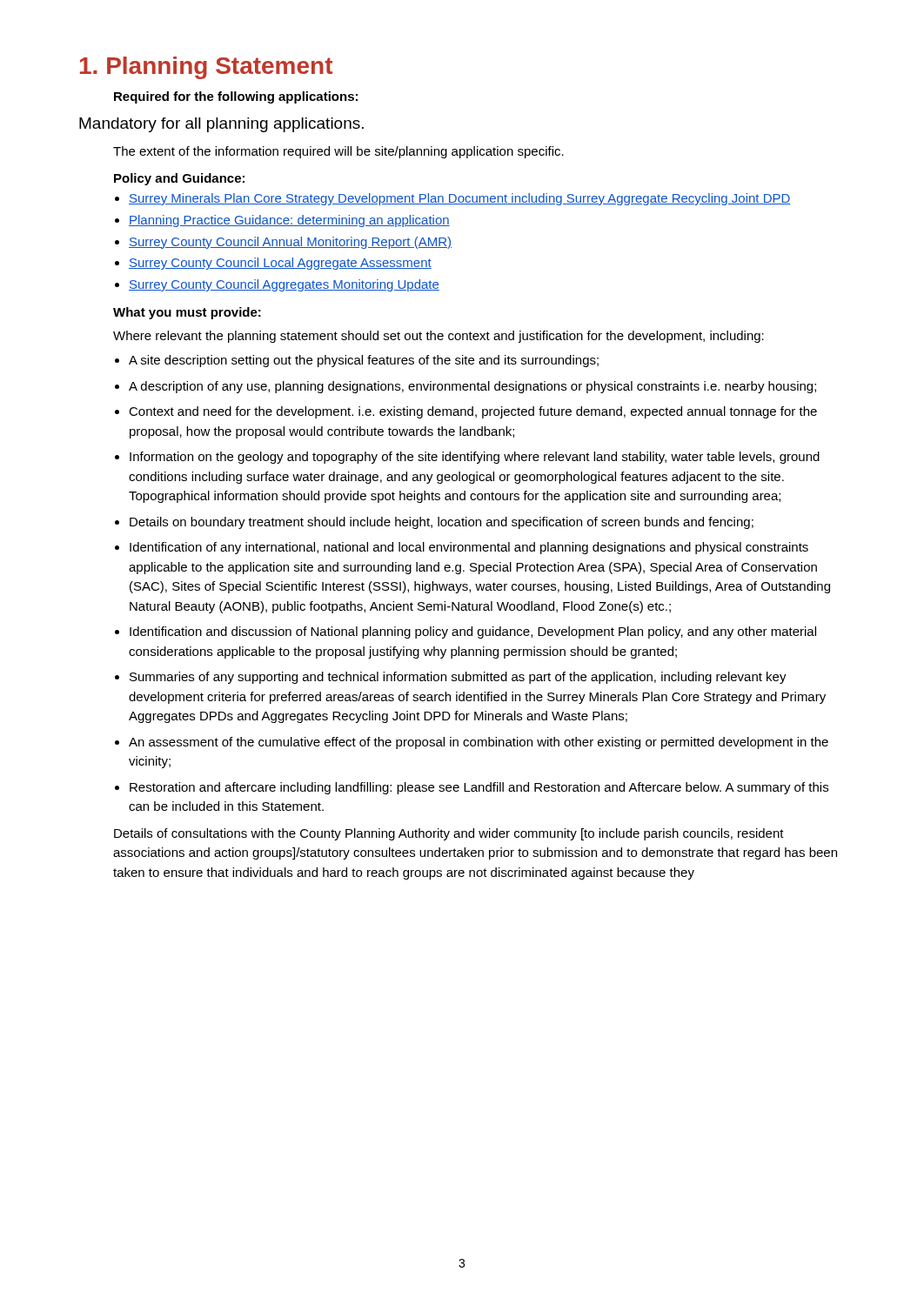The height and width of the screenshot is (1305, 924).
Task: Select the section header that reads "Policy and Guidance:"
Action: coord(179,179)
